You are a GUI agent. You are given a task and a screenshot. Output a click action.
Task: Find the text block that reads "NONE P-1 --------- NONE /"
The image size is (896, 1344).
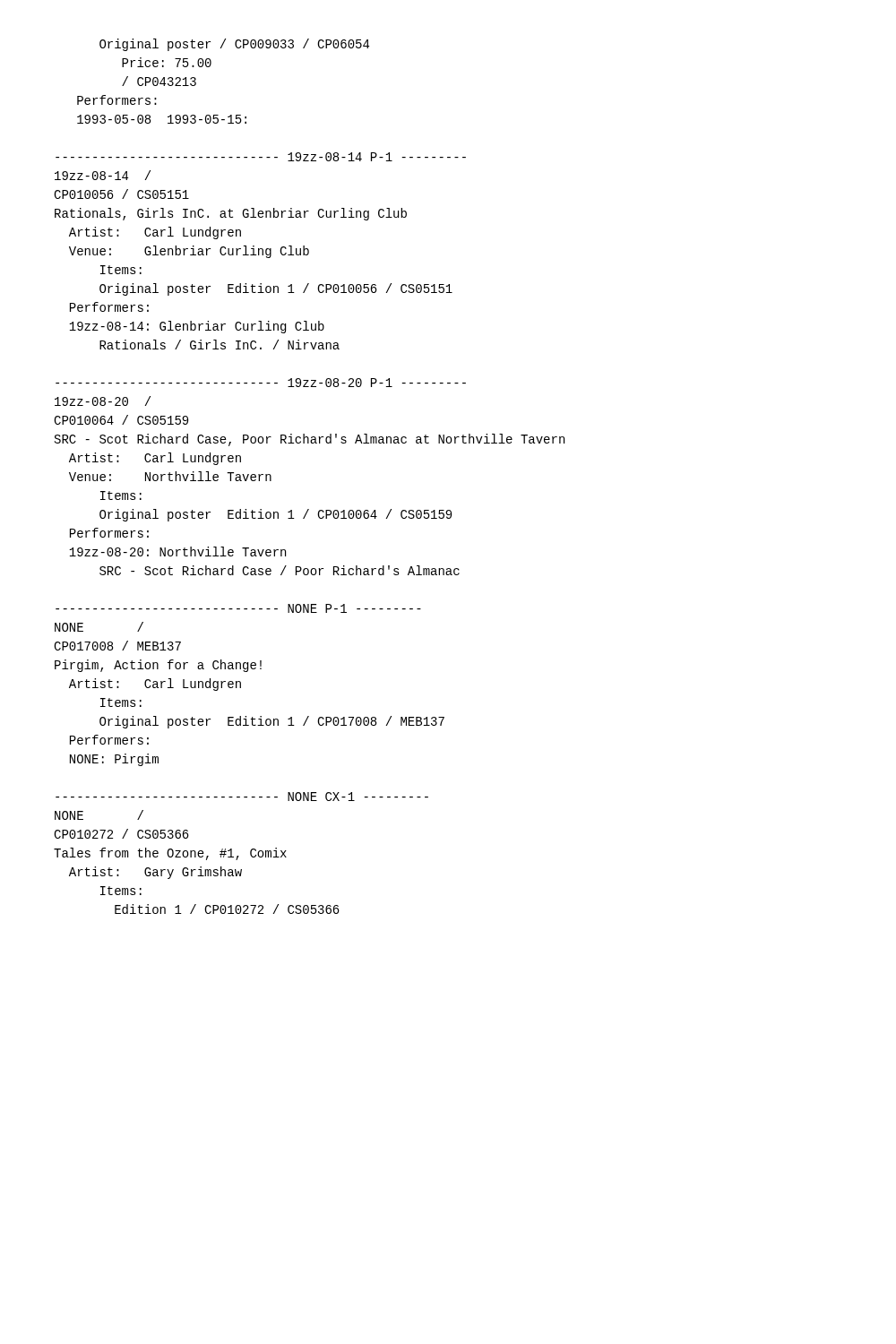(249, 685)
